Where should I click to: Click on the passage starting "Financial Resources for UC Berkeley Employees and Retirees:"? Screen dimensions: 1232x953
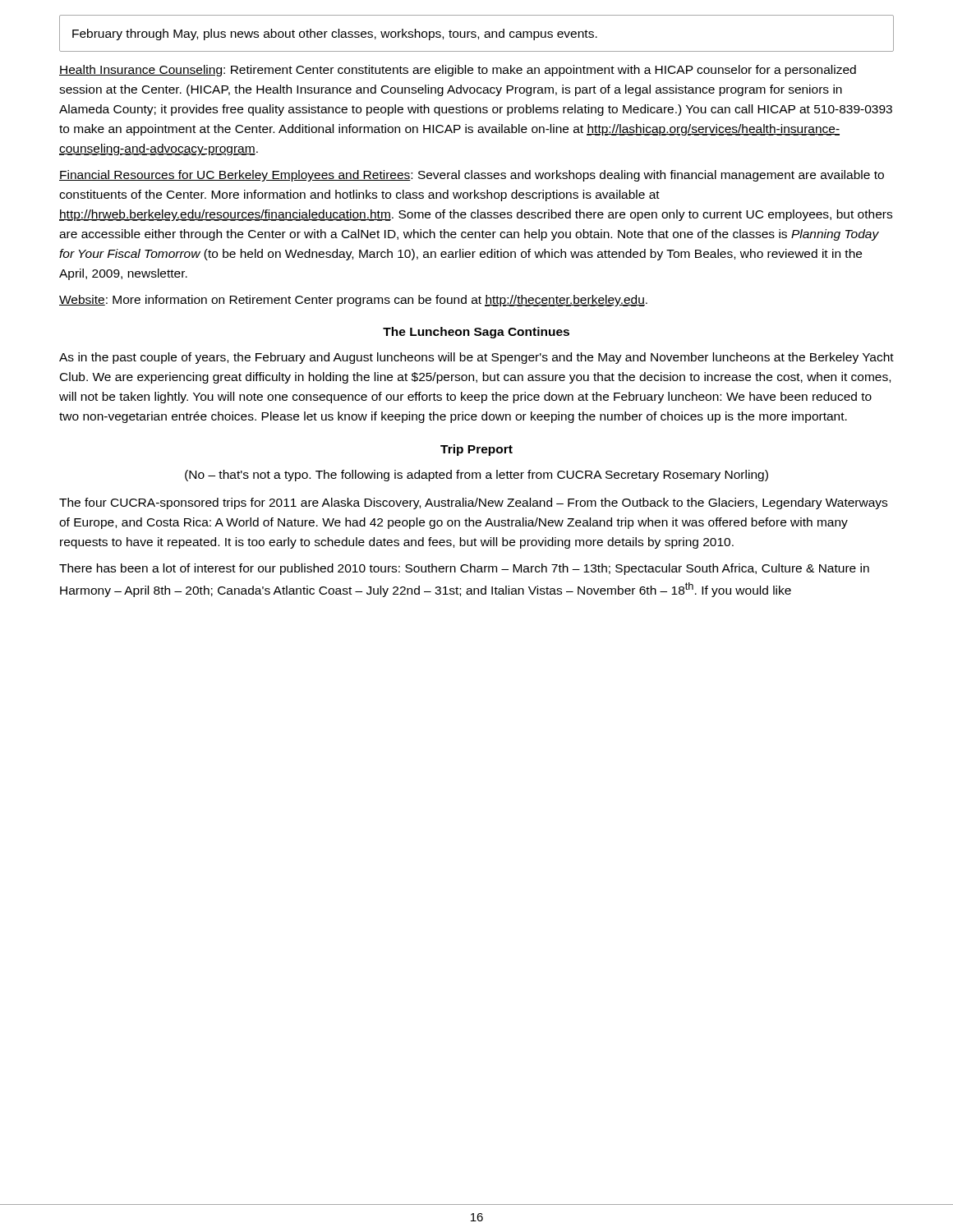click(x=476, y=225)
